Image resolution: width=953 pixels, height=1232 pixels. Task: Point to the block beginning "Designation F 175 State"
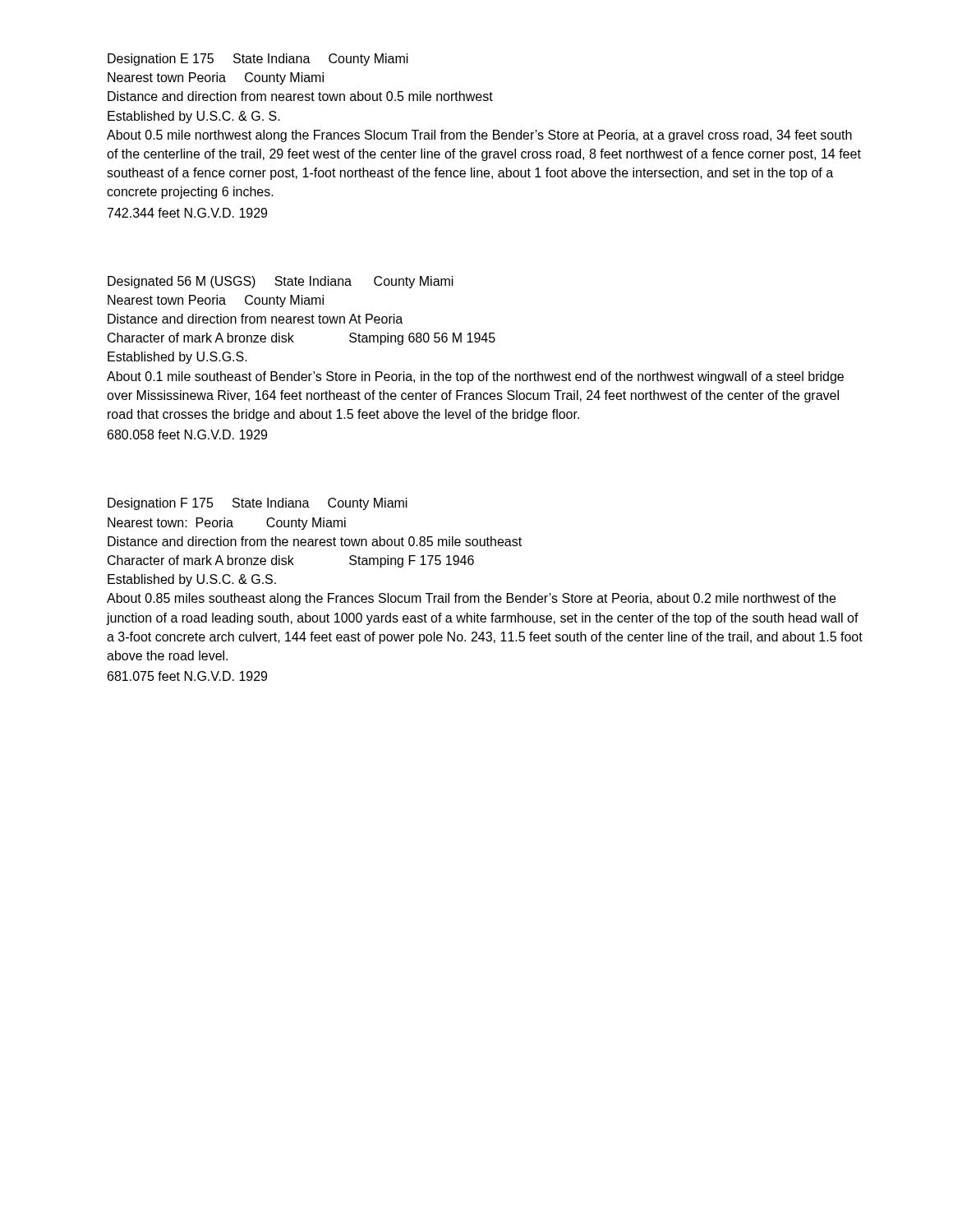(x=485, y=590)
